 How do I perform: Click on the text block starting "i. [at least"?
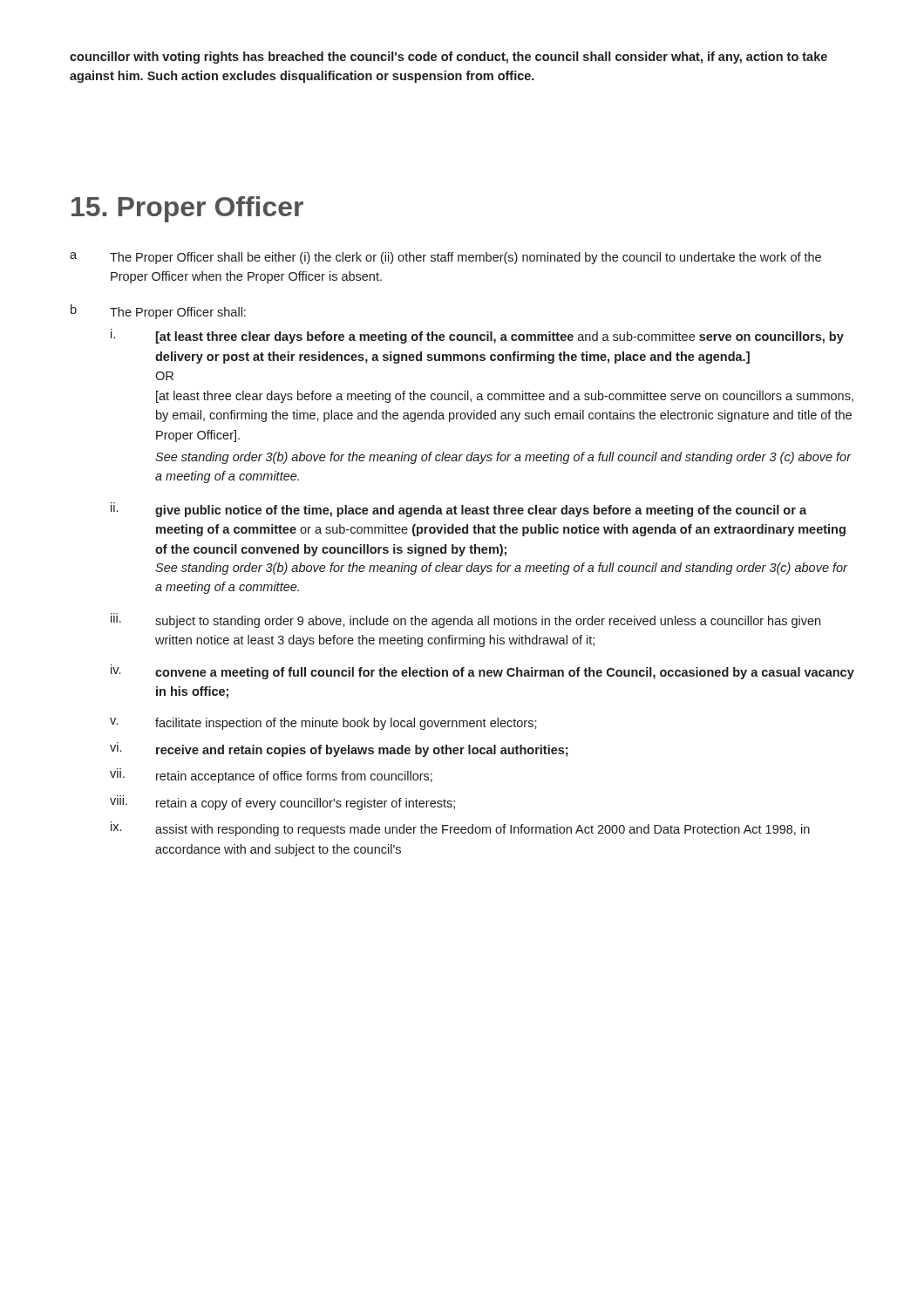point(482,407)
